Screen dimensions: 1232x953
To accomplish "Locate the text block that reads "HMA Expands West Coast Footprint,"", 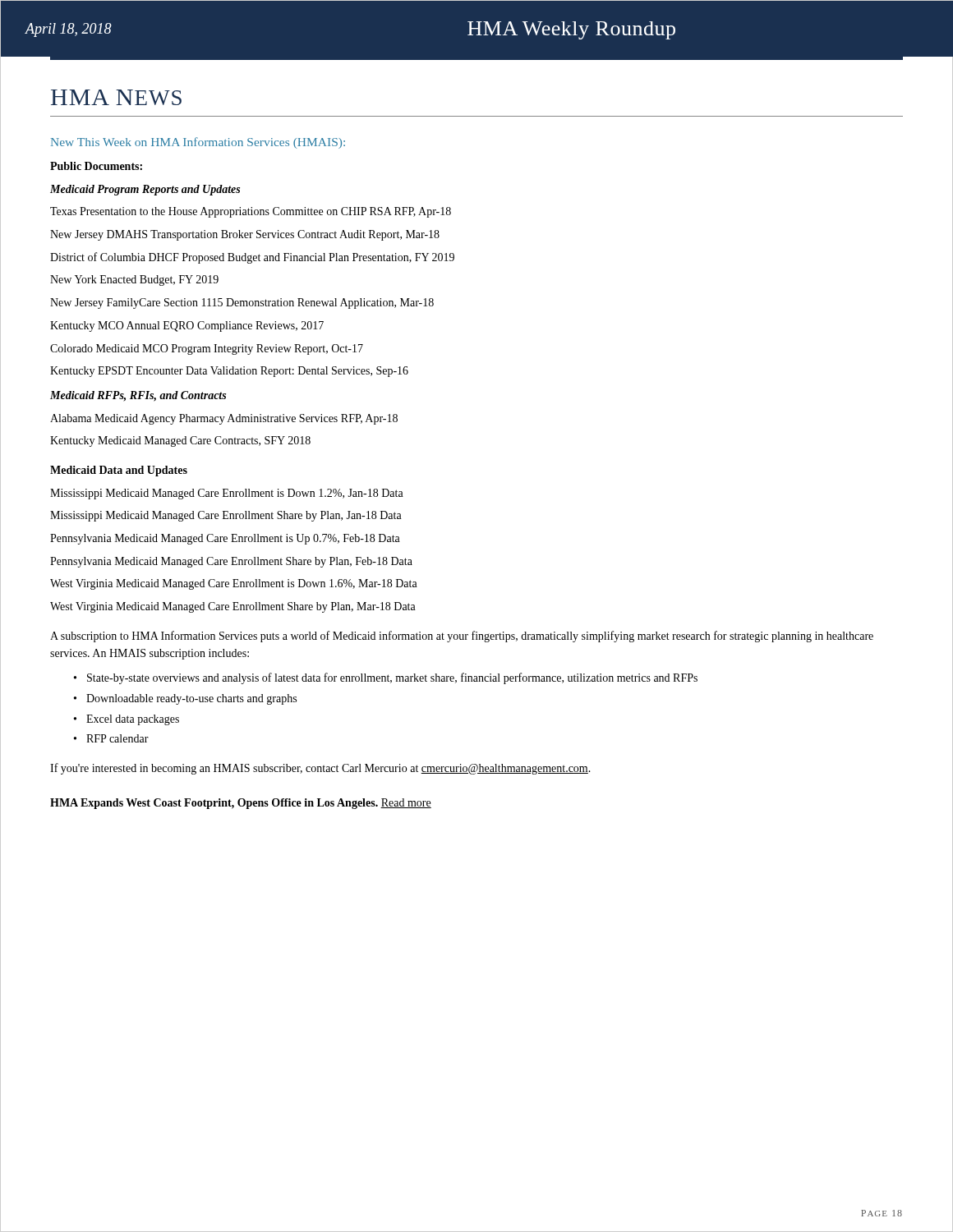I will point(241,803).
